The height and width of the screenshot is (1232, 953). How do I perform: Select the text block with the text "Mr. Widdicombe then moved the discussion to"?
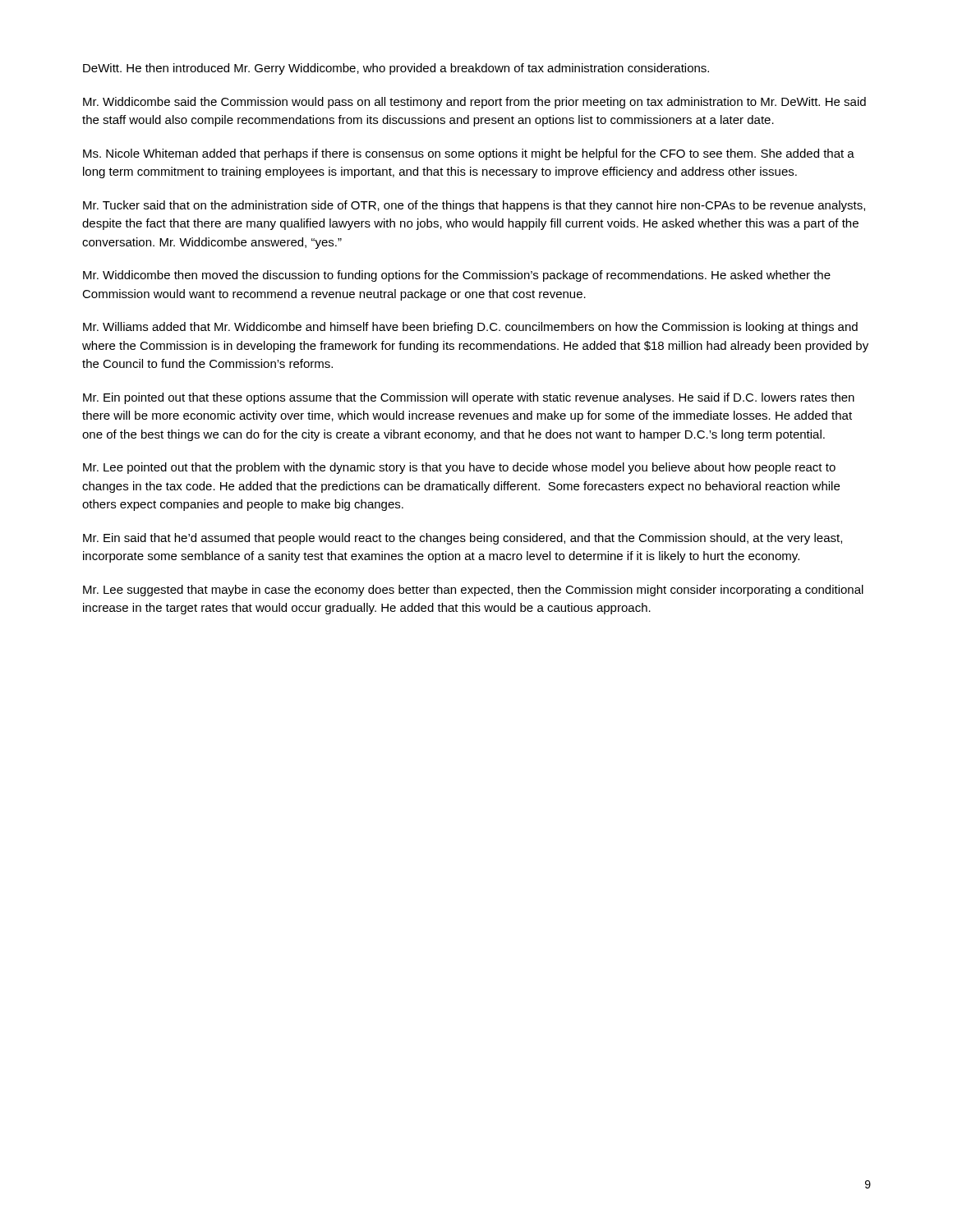pos(456,284)
